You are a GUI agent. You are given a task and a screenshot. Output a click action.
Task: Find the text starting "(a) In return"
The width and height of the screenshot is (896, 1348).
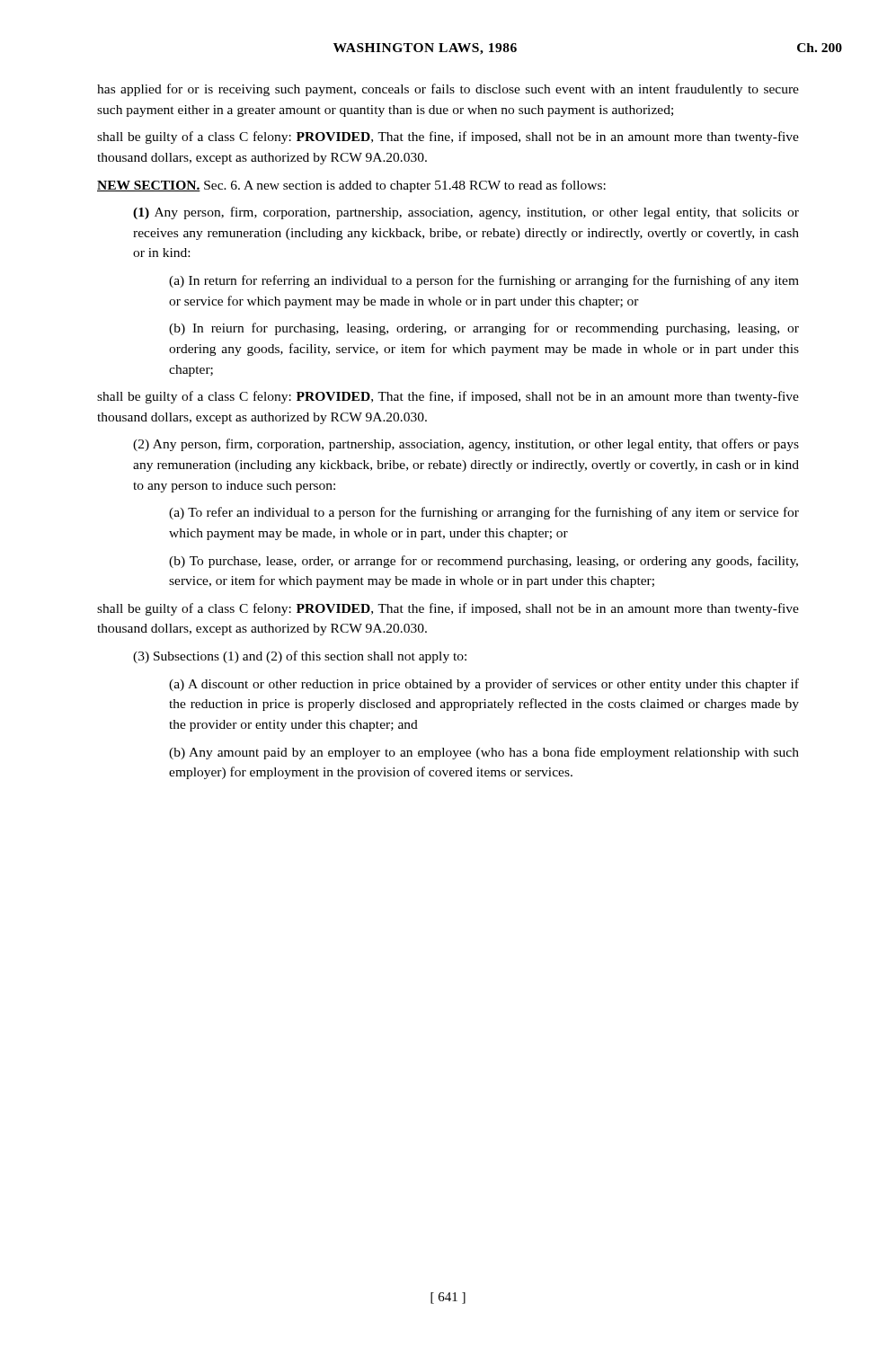tap(484, 291)
